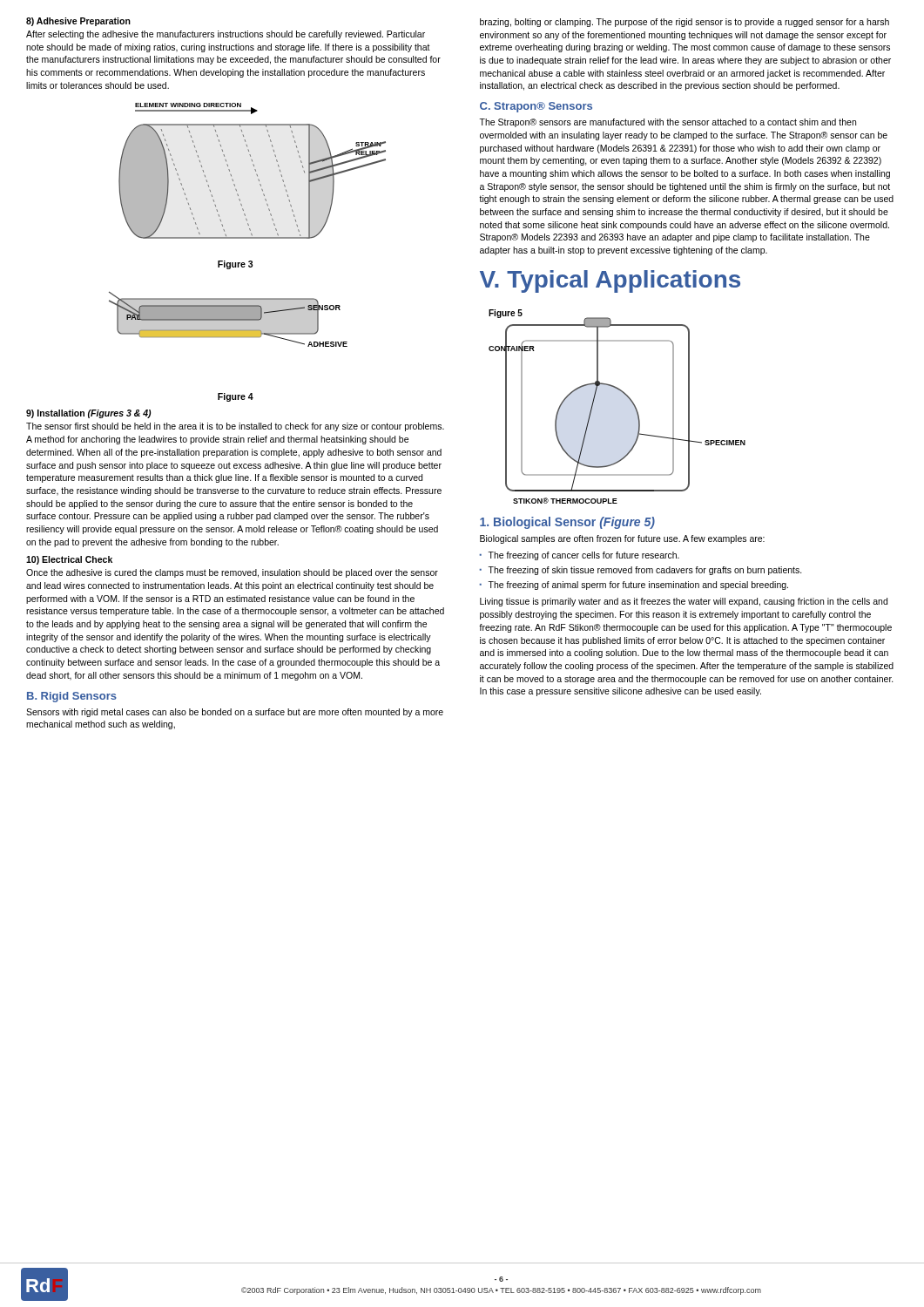Point to the element starting "10) Electrical Check"

pos(69,560)
